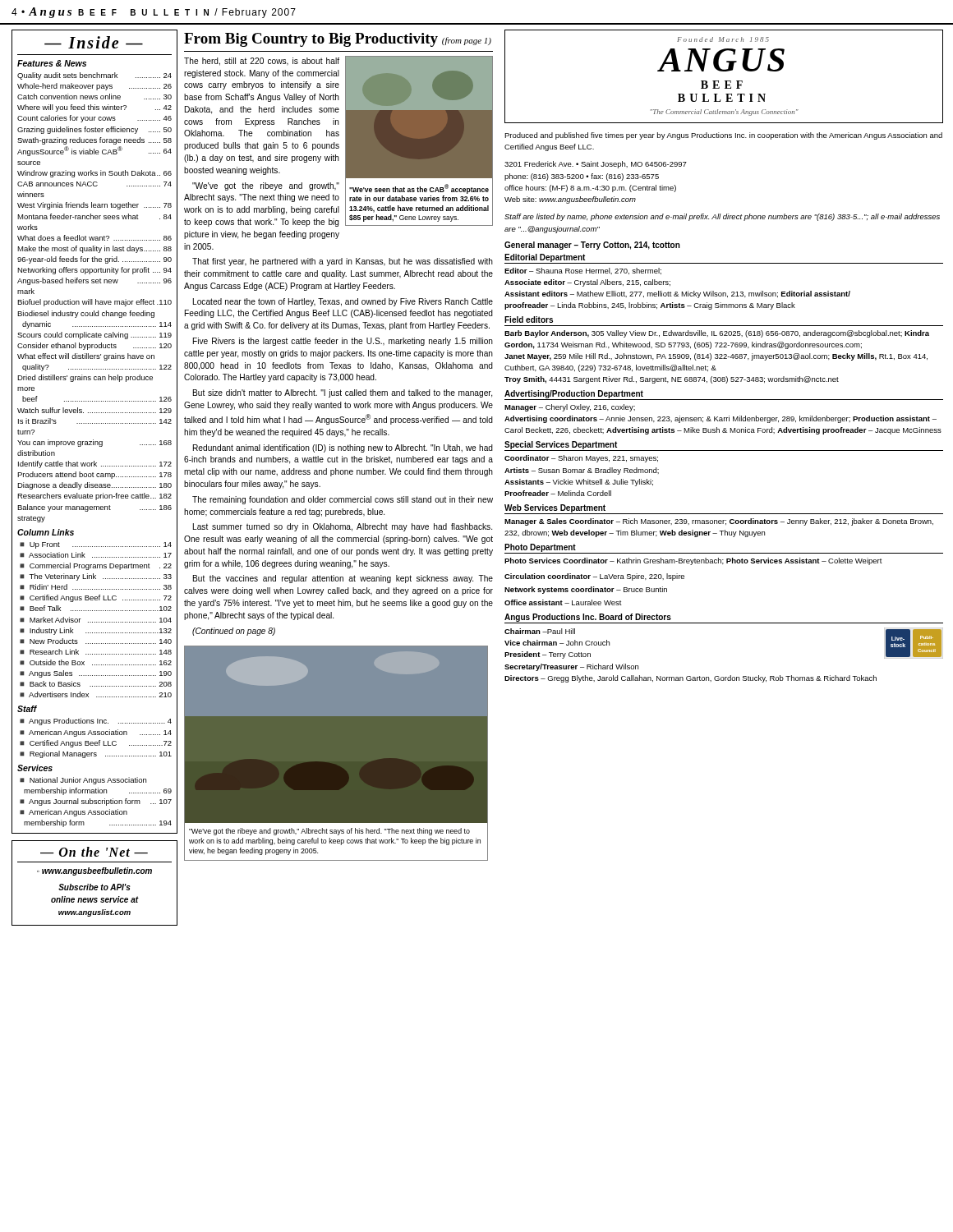Find the passage starting "Photo Services Coordinator"
The image size is (953, 1232).
(693, 560)
